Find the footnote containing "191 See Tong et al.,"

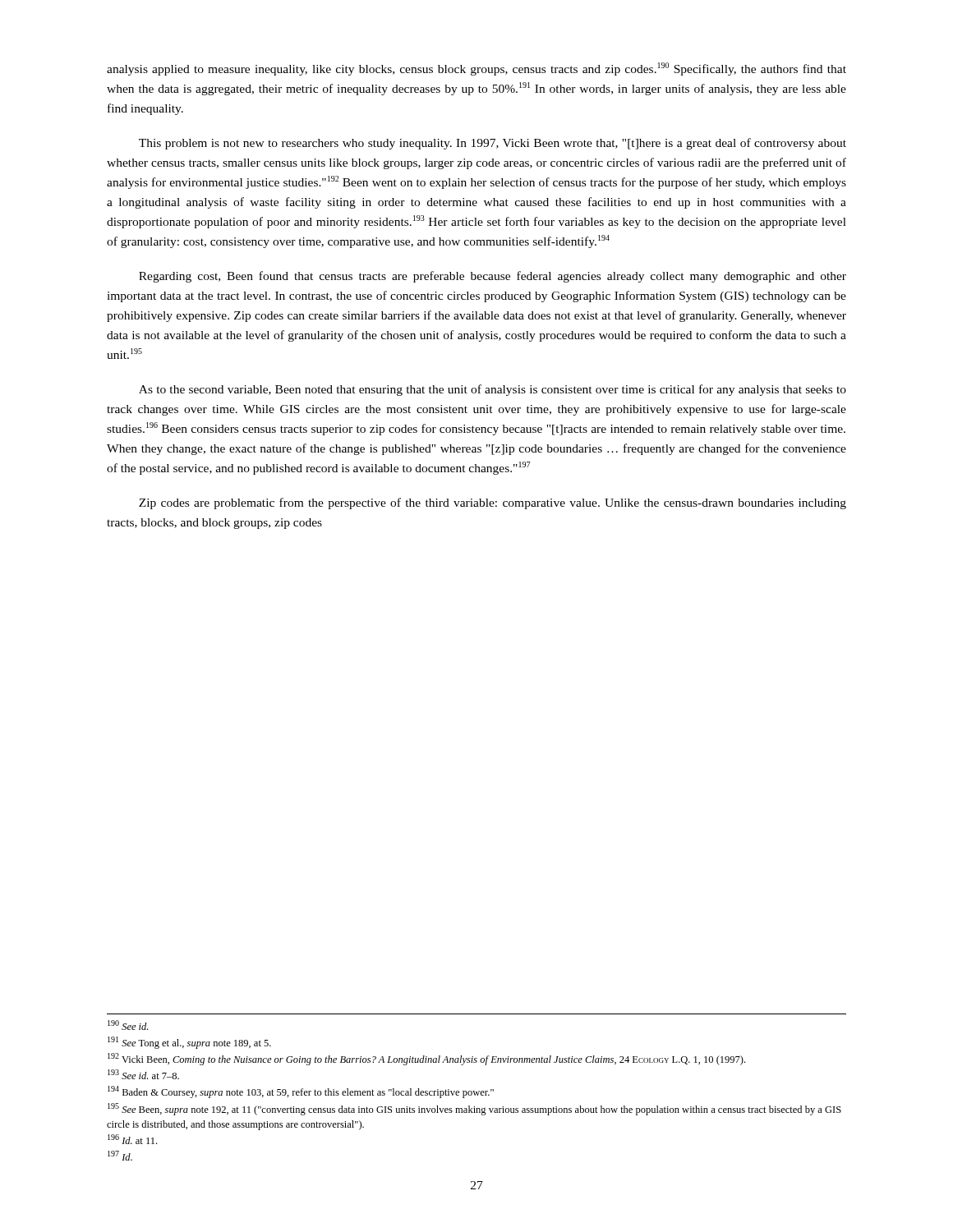click(189, 1042)
